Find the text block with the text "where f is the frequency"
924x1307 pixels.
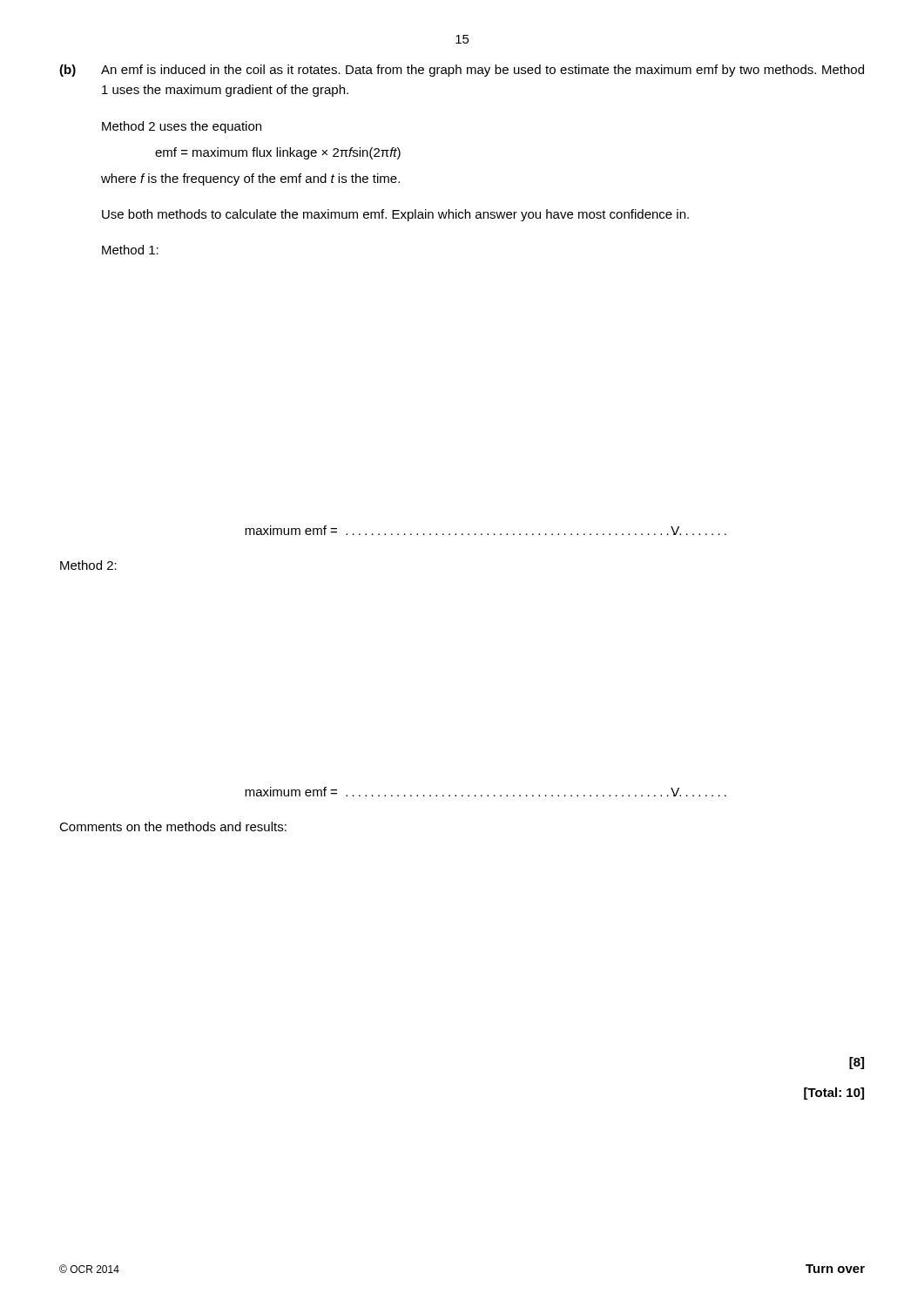click(251, 178)
